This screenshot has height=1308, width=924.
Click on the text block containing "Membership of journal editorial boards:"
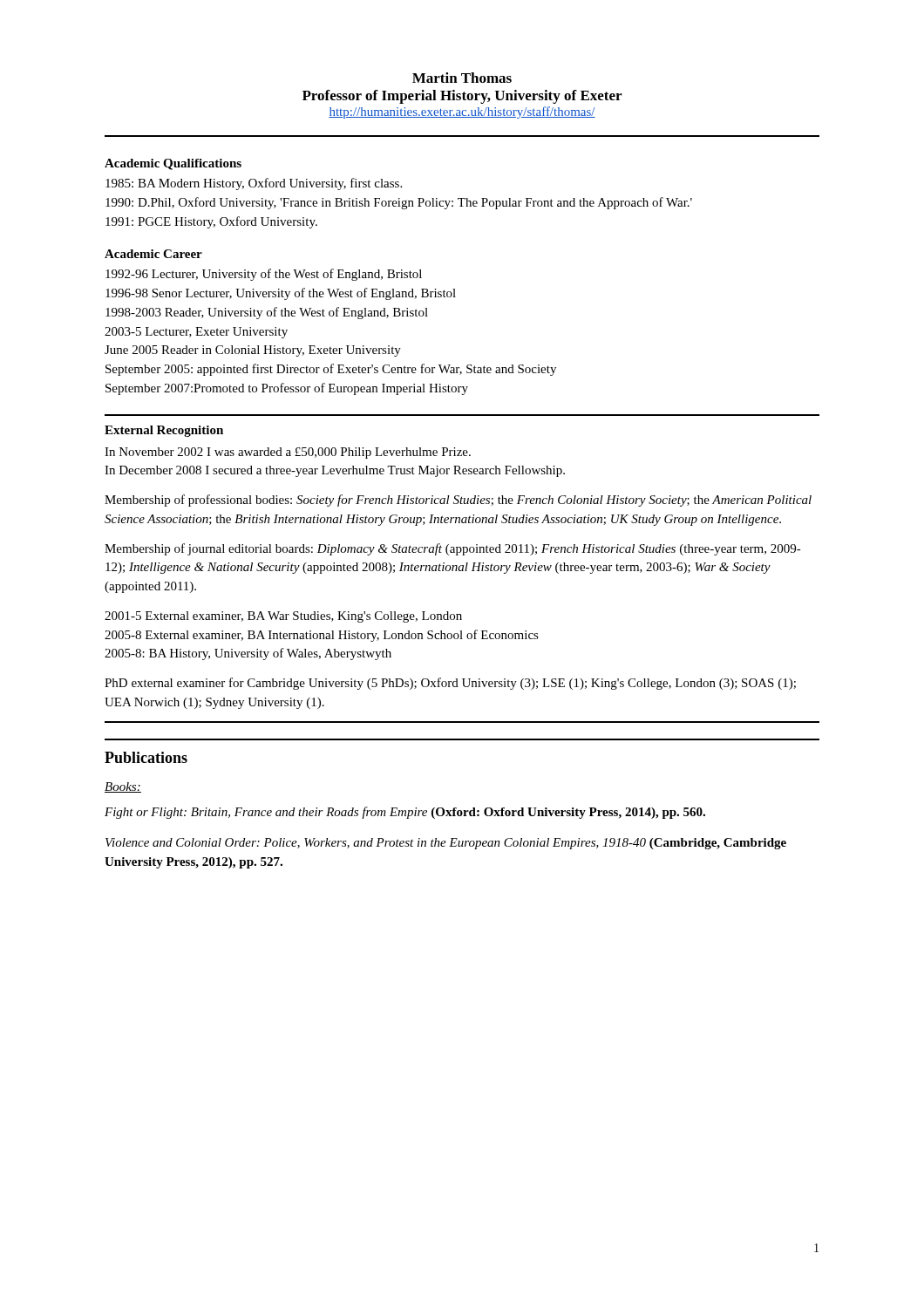(453, 567)
